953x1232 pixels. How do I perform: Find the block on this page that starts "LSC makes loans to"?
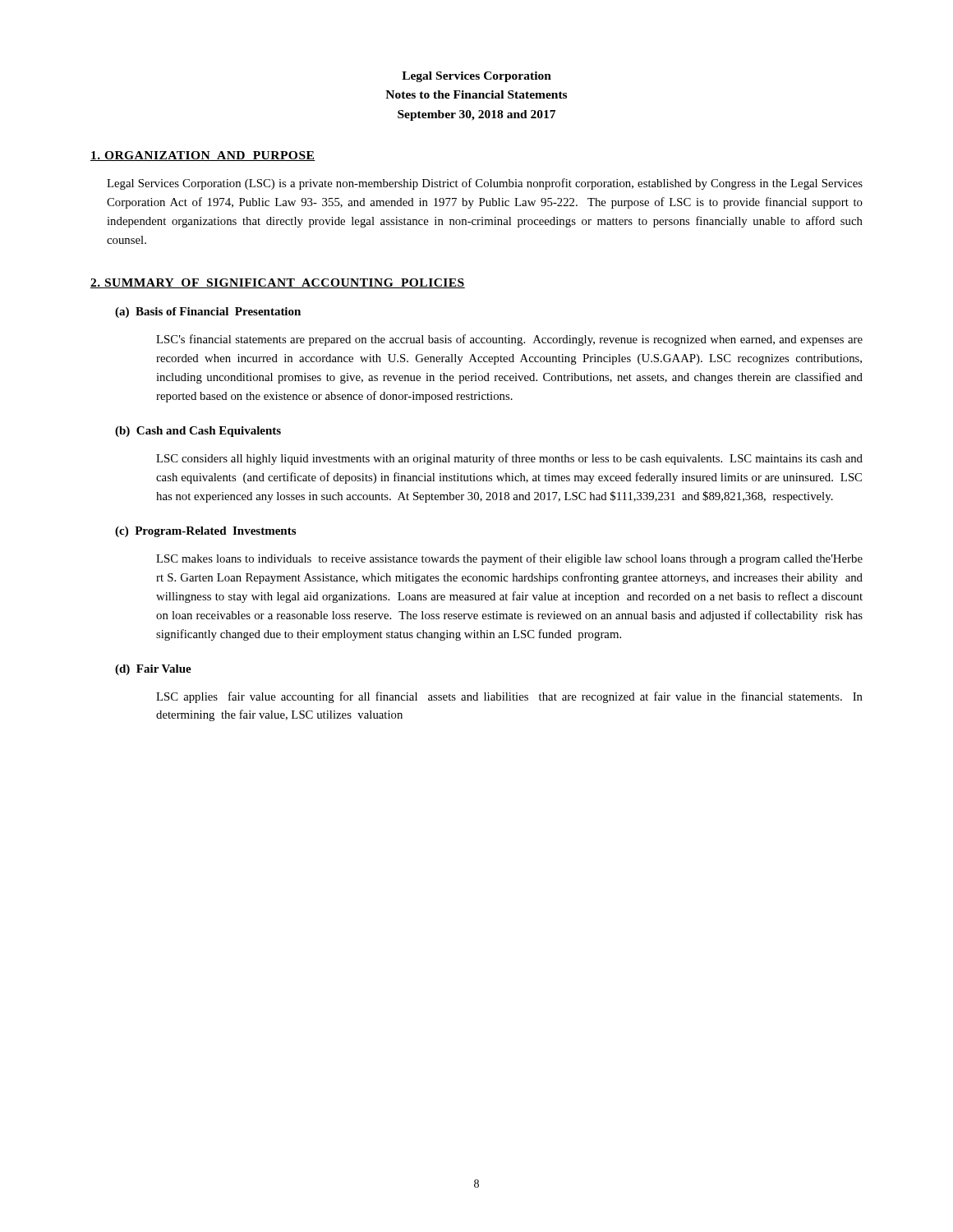[x=509, y=596]
